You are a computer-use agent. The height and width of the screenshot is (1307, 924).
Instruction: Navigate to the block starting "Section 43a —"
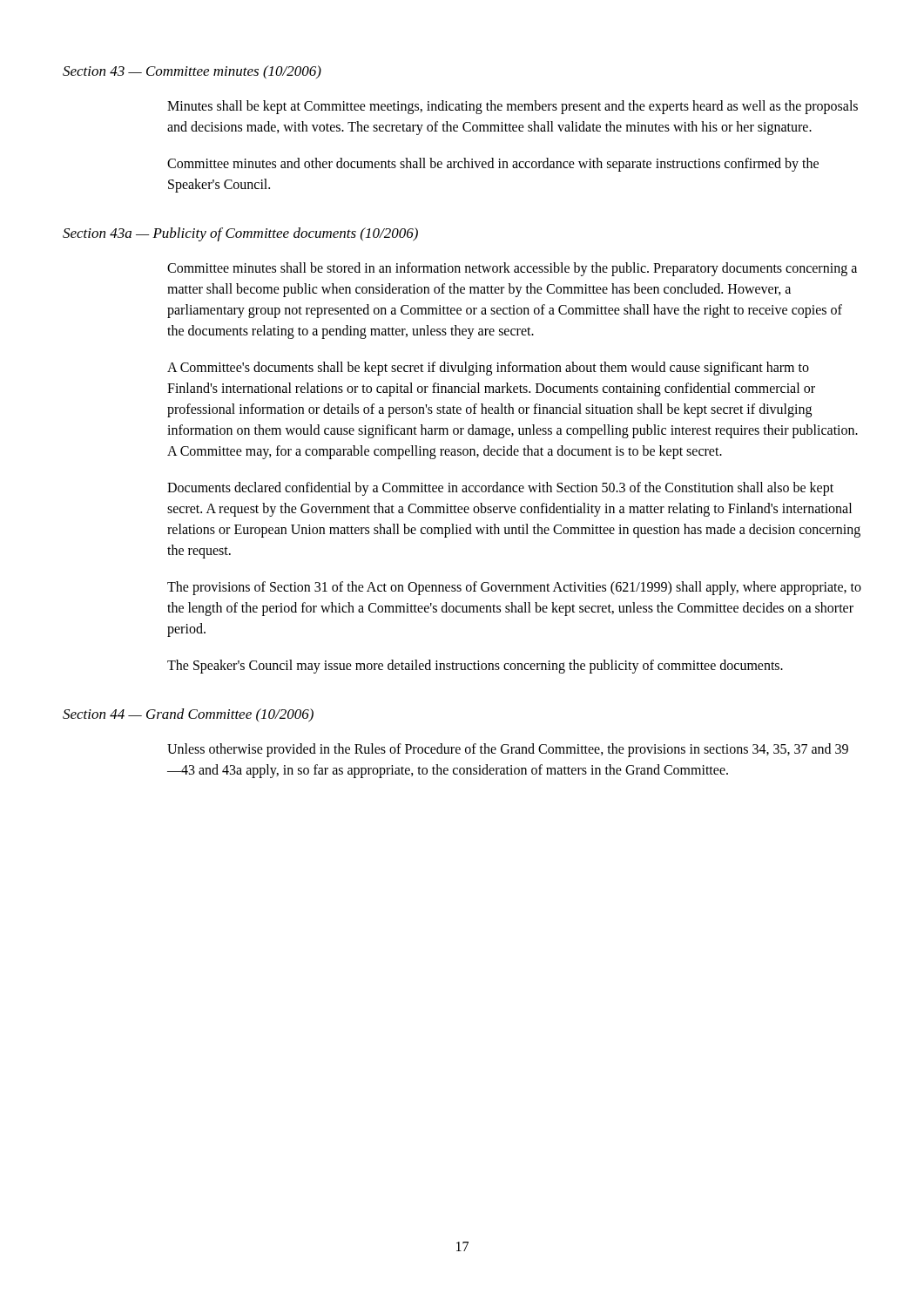[241, 233]
